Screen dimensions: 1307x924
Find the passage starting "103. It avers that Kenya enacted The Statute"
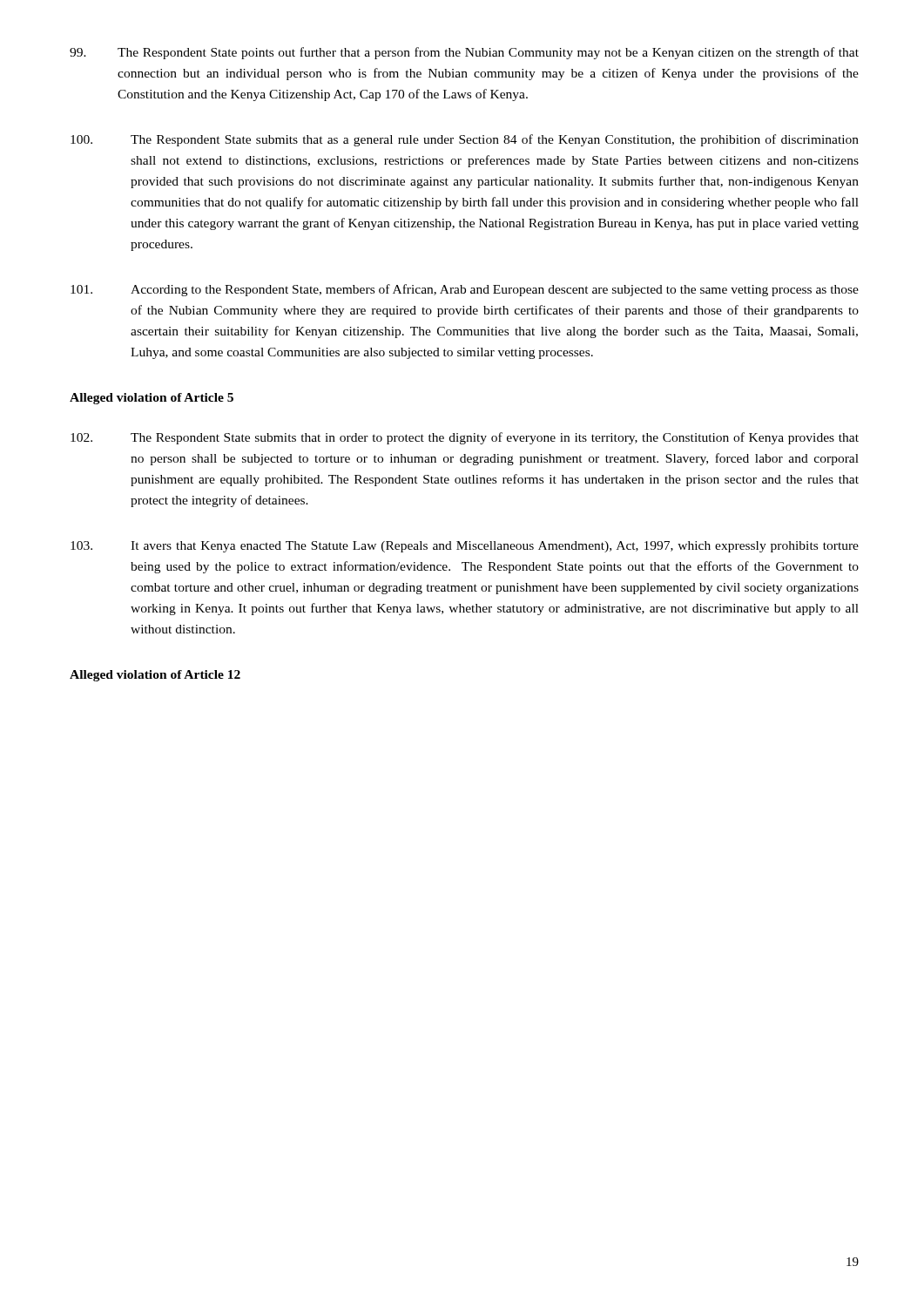464,588
